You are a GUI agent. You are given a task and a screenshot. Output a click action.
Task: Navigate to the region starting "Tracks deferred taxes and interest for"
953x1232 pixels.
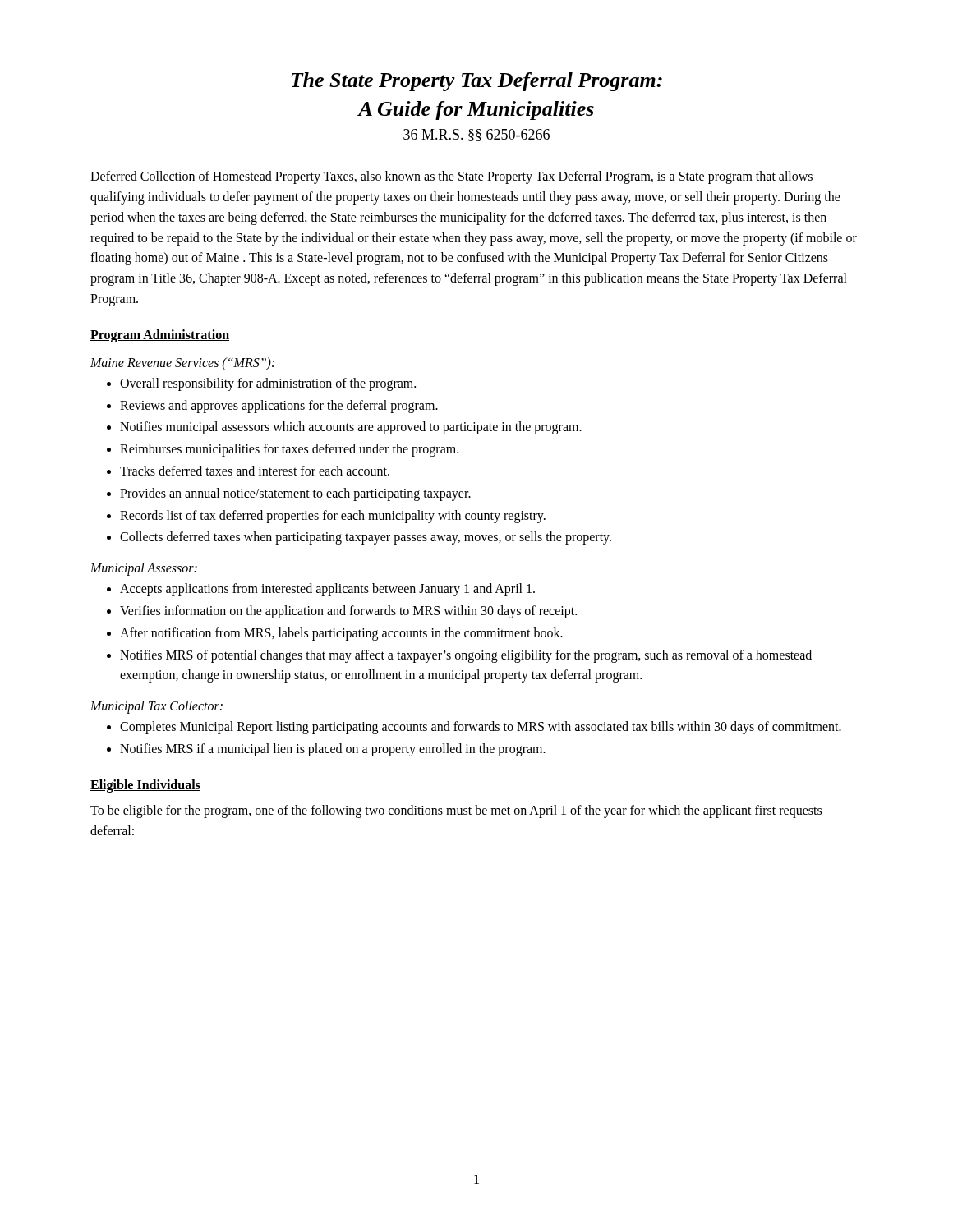coord(255,471)
